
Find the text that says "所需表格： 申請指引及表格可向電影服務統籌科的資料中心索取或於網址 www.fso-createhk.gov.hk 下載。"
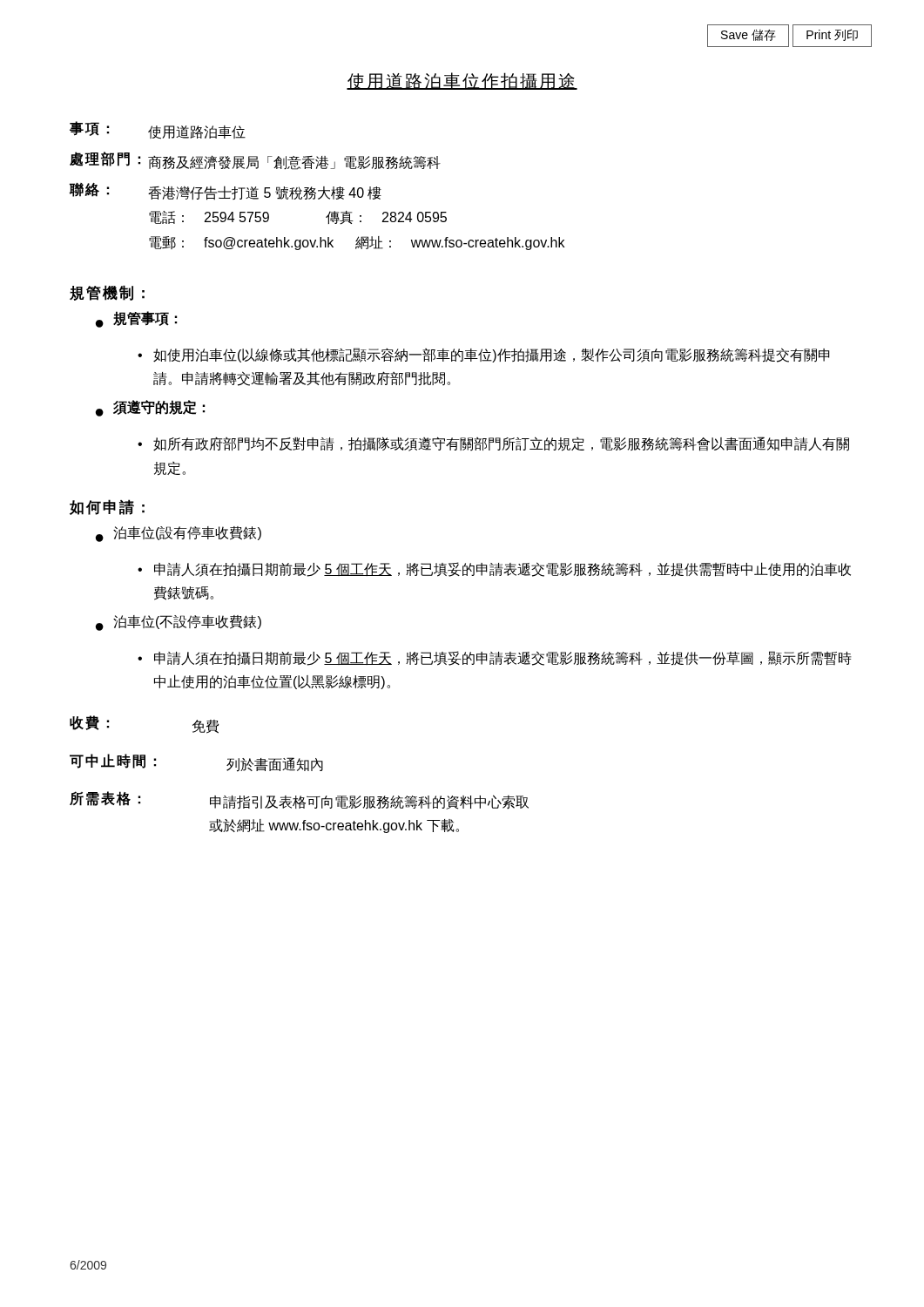[300, 814]
